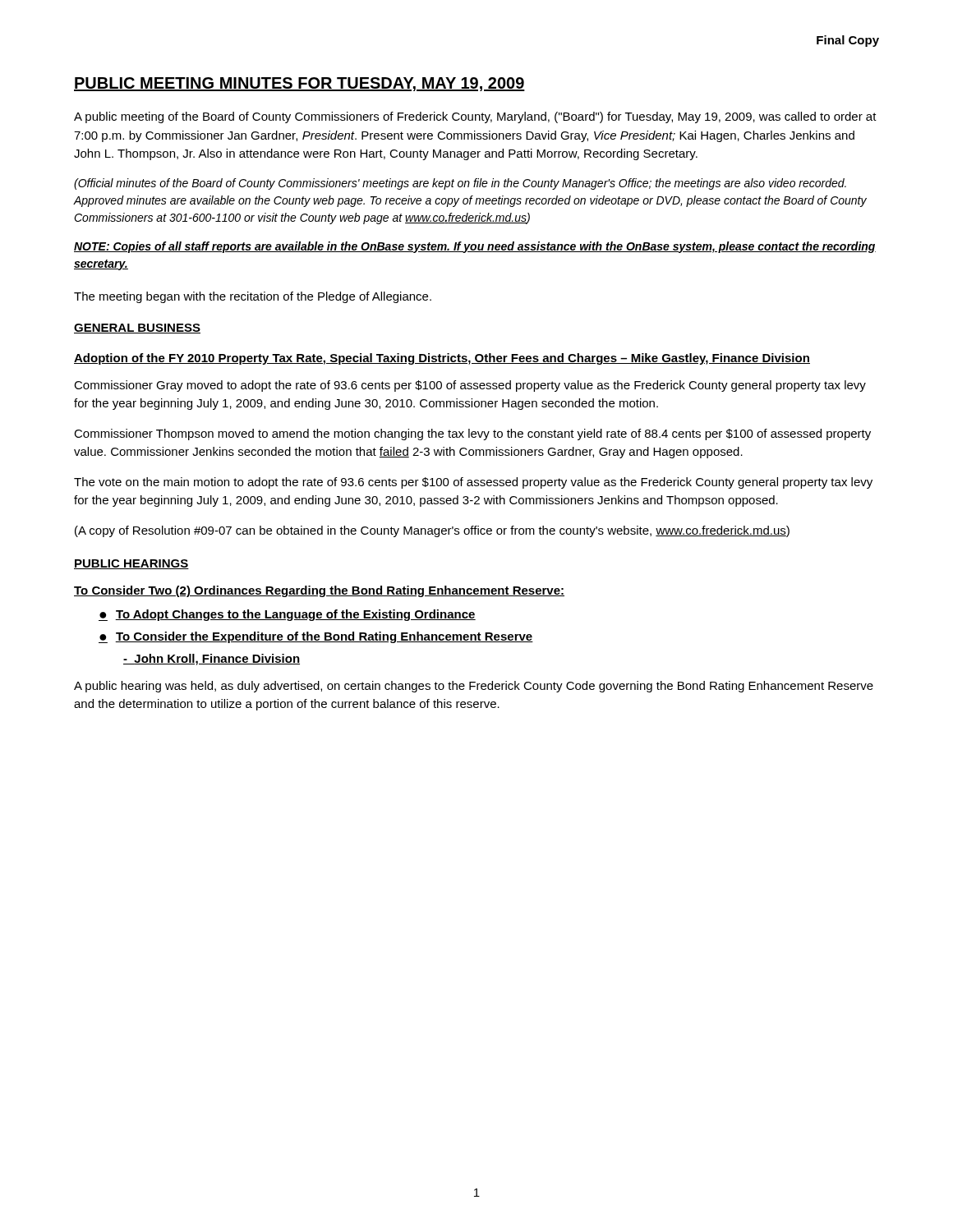Point to the block beginning "A public hearing was held, as"

click(x=474, y=694)
